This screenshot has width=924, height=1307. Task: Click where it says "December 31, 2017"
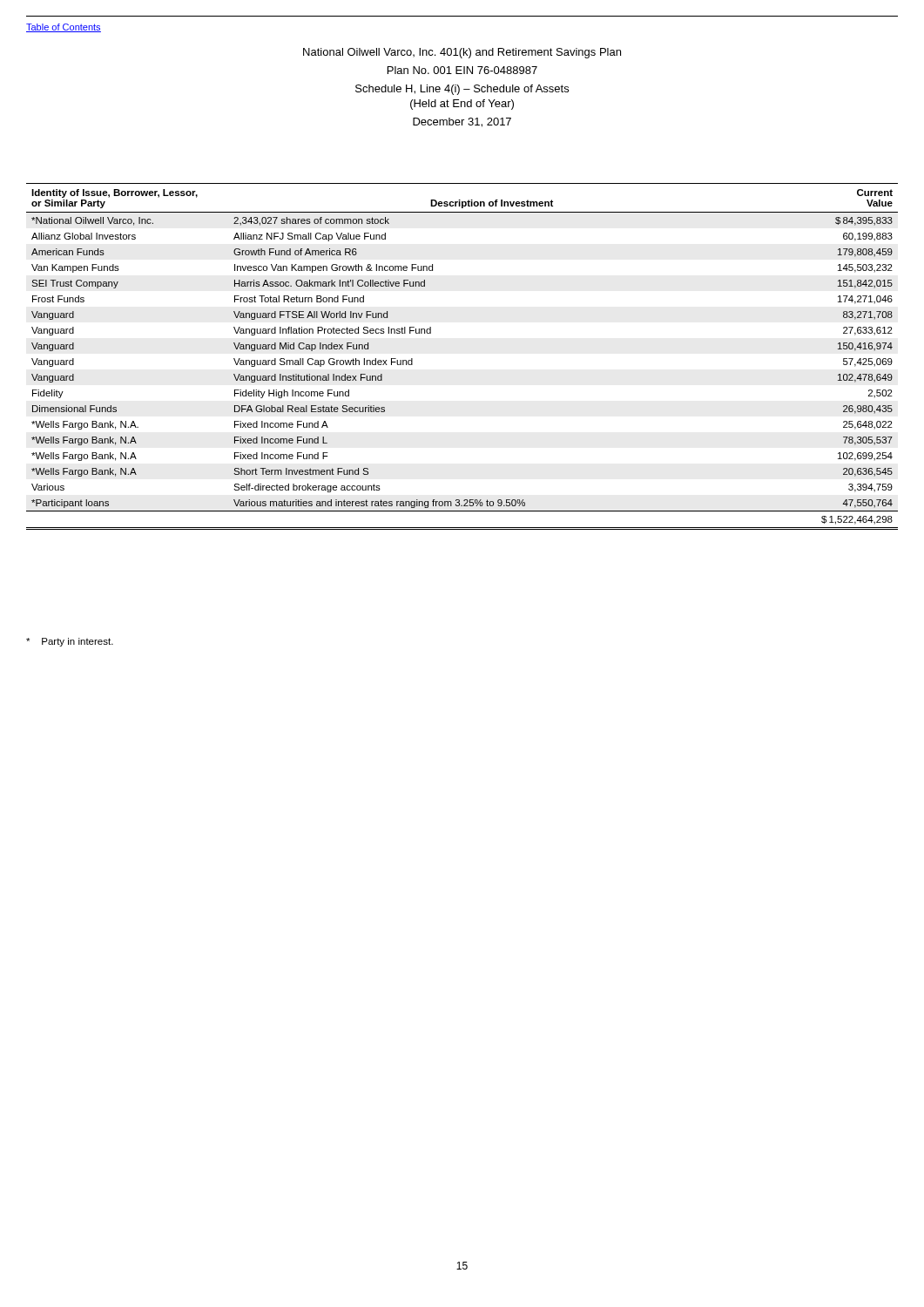[462, 122]
